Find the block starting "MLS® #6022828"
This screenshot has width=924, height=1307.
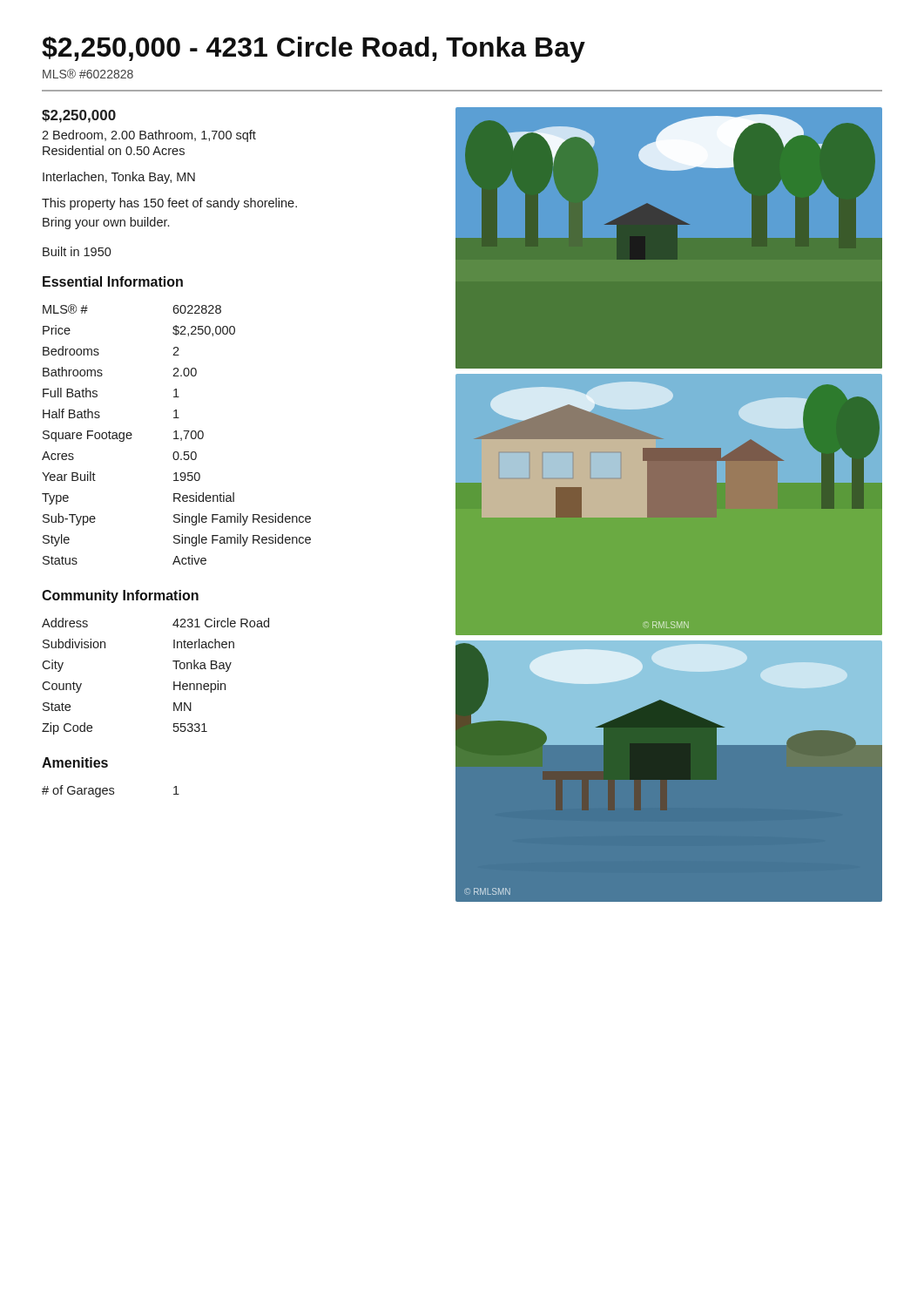[88, 74]
